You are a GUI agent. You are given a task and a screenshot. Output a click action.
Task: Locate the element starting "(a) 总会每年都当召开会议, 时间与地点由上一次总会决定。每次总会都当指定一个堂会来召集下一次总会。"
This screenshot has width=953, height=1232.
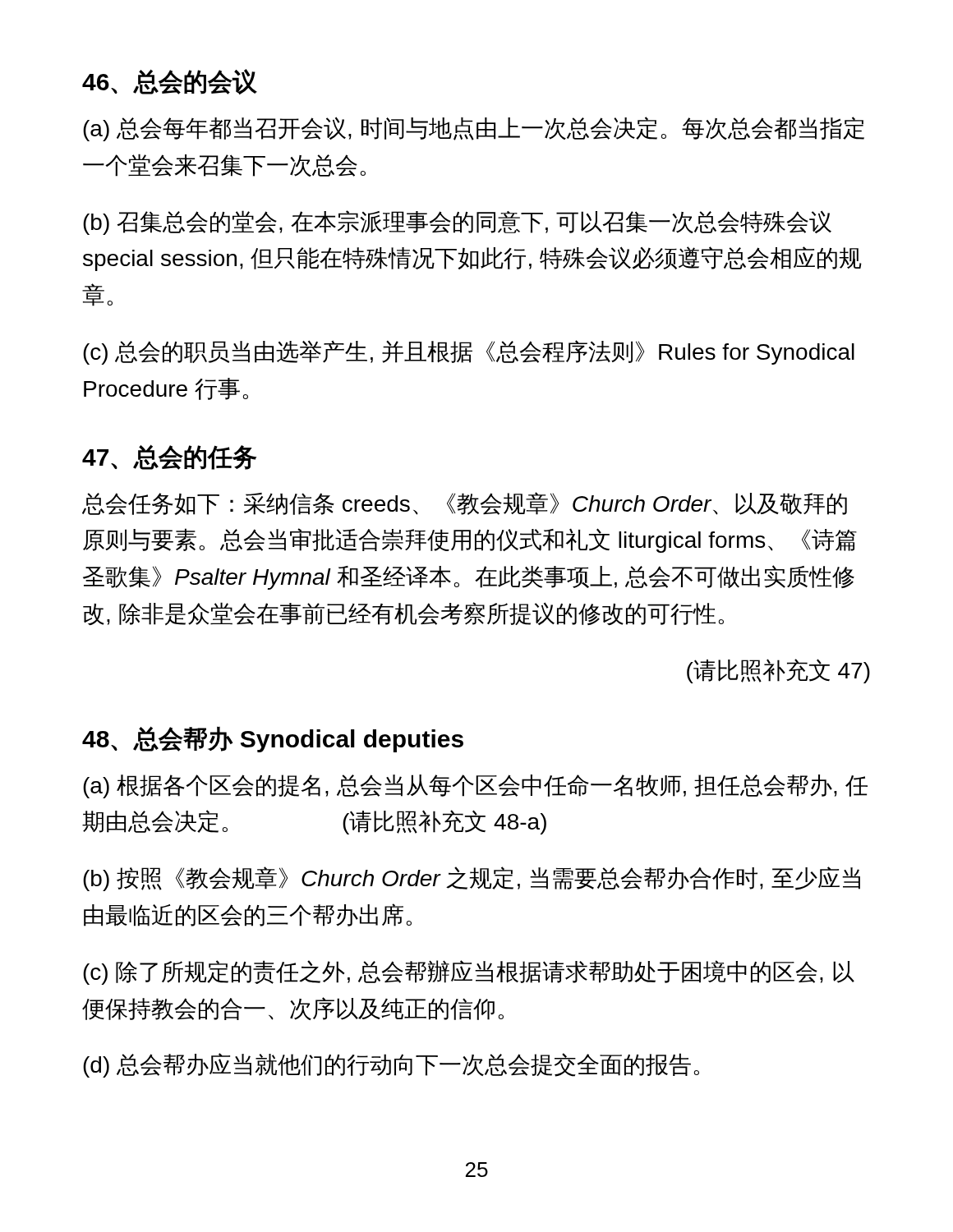(474, 147)
